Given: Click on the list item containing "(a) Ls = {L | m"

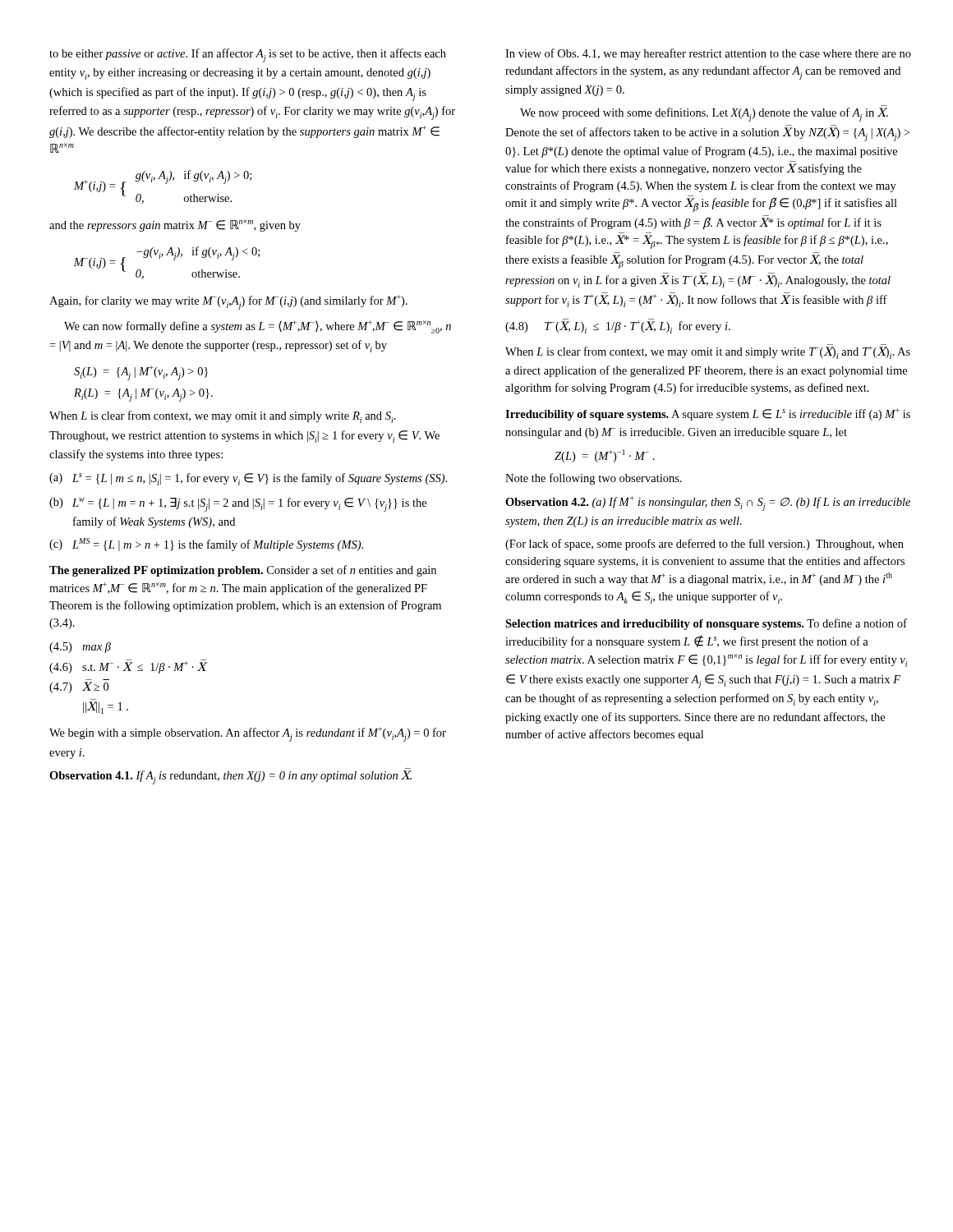Looking at the screenshot, I should coord(253,479).
